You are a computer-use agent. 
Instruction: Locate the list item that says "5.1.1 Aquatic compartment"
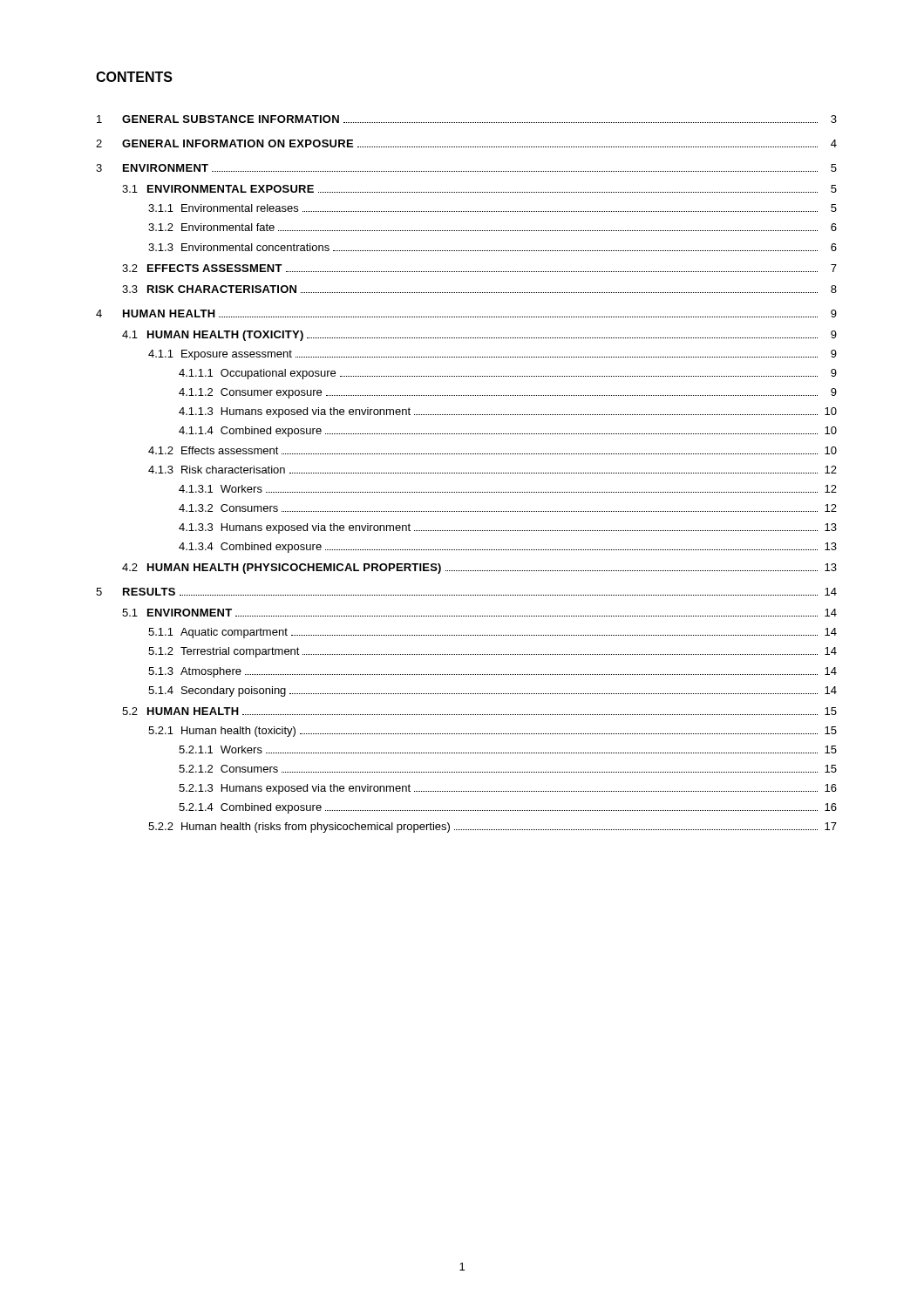(x=466, y=633)
